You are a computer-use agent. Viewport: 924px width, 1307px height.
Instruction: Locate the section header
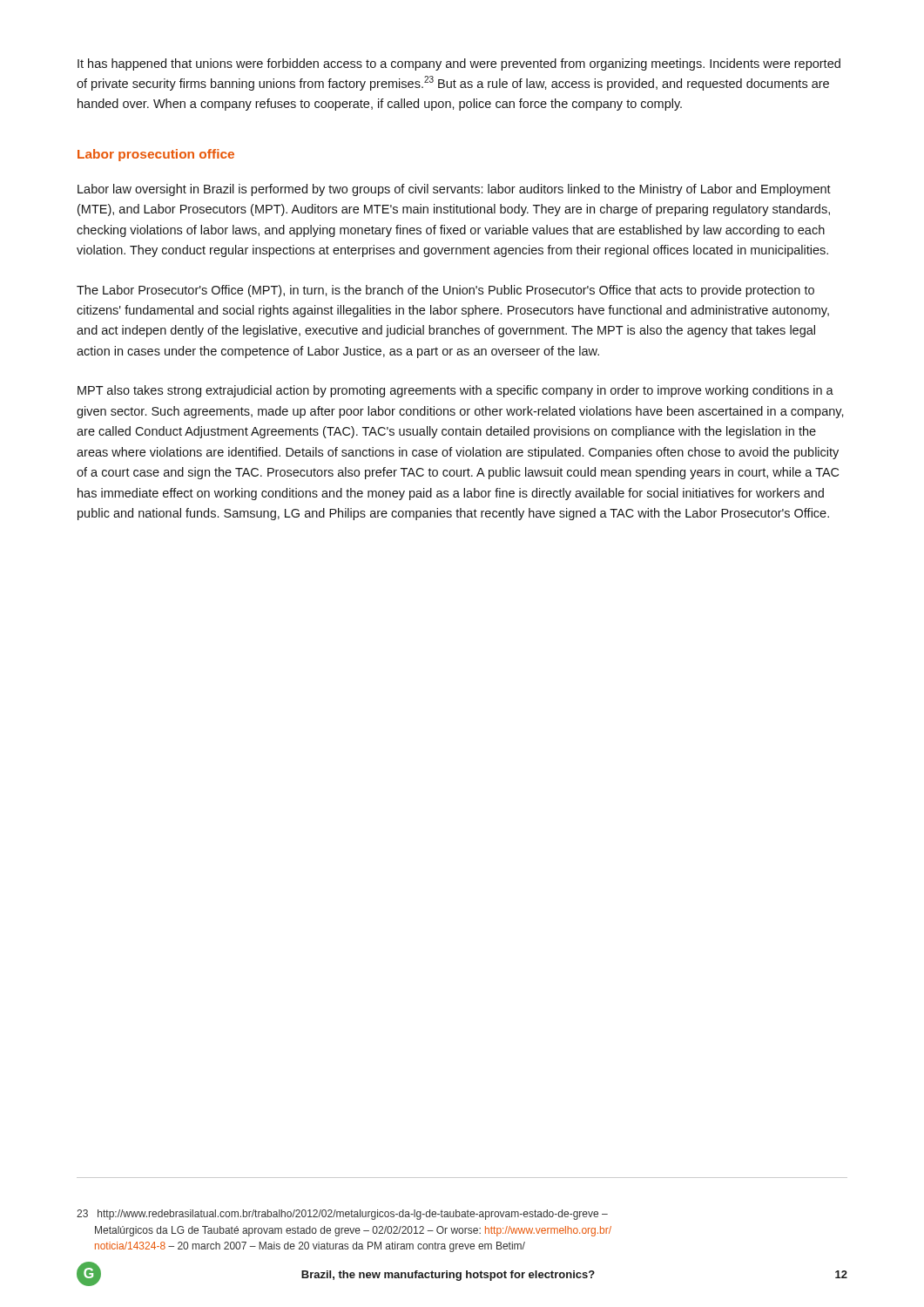[x=156, y=153]
